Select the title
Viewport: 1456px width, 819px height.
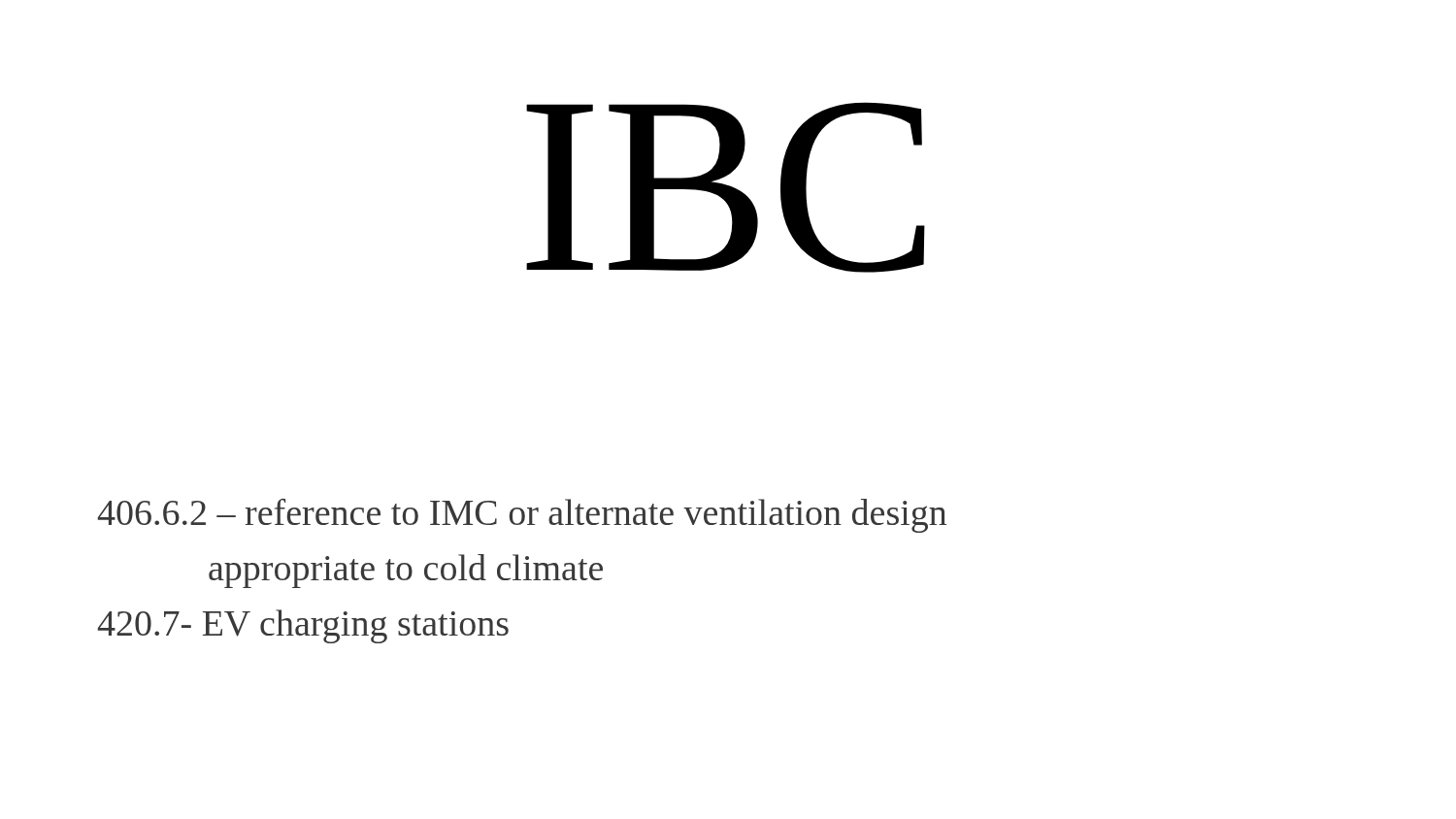(728, 184)
